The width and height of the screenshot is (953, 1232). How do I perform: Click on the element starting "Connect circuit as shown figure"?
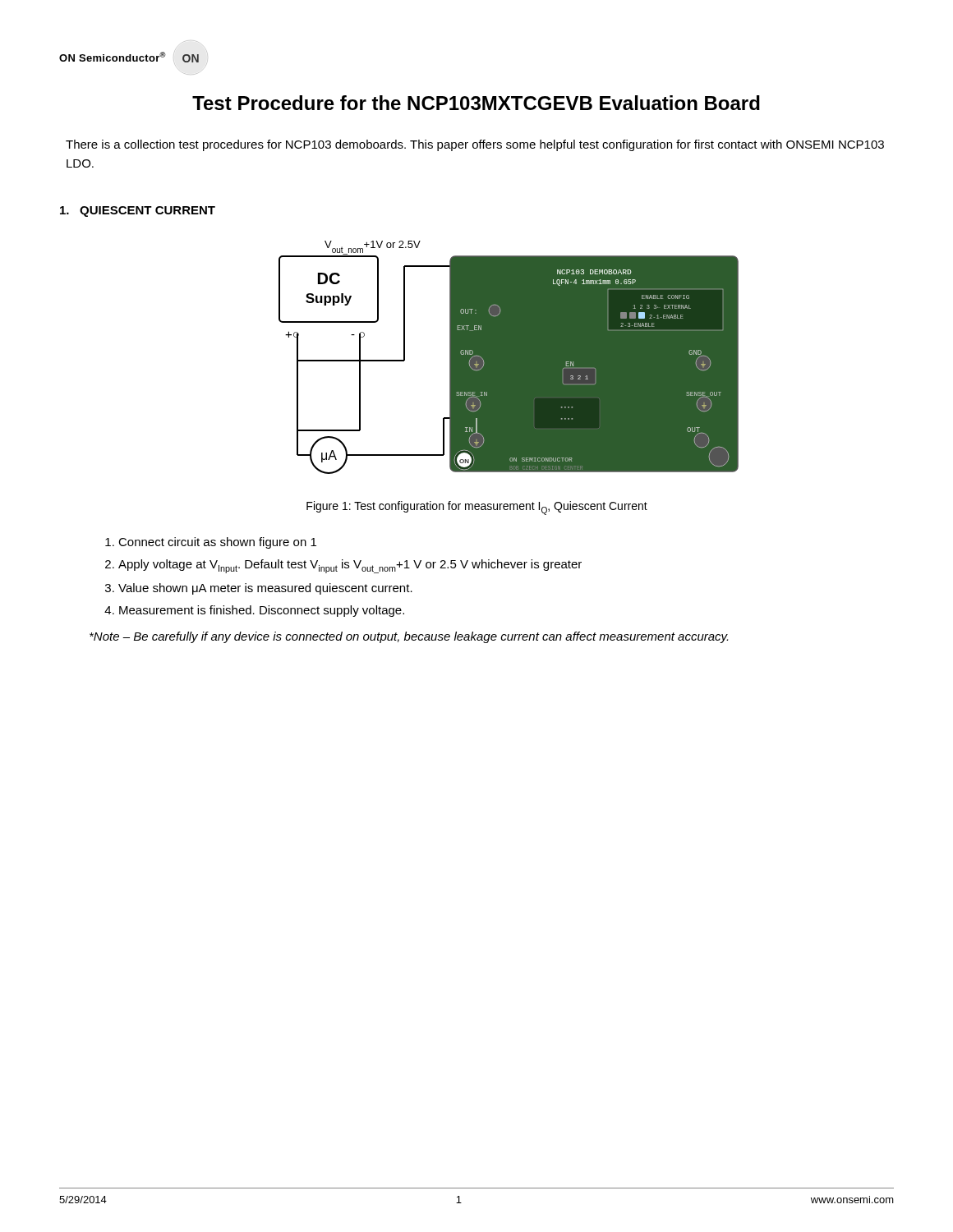(x=218, y=542)
